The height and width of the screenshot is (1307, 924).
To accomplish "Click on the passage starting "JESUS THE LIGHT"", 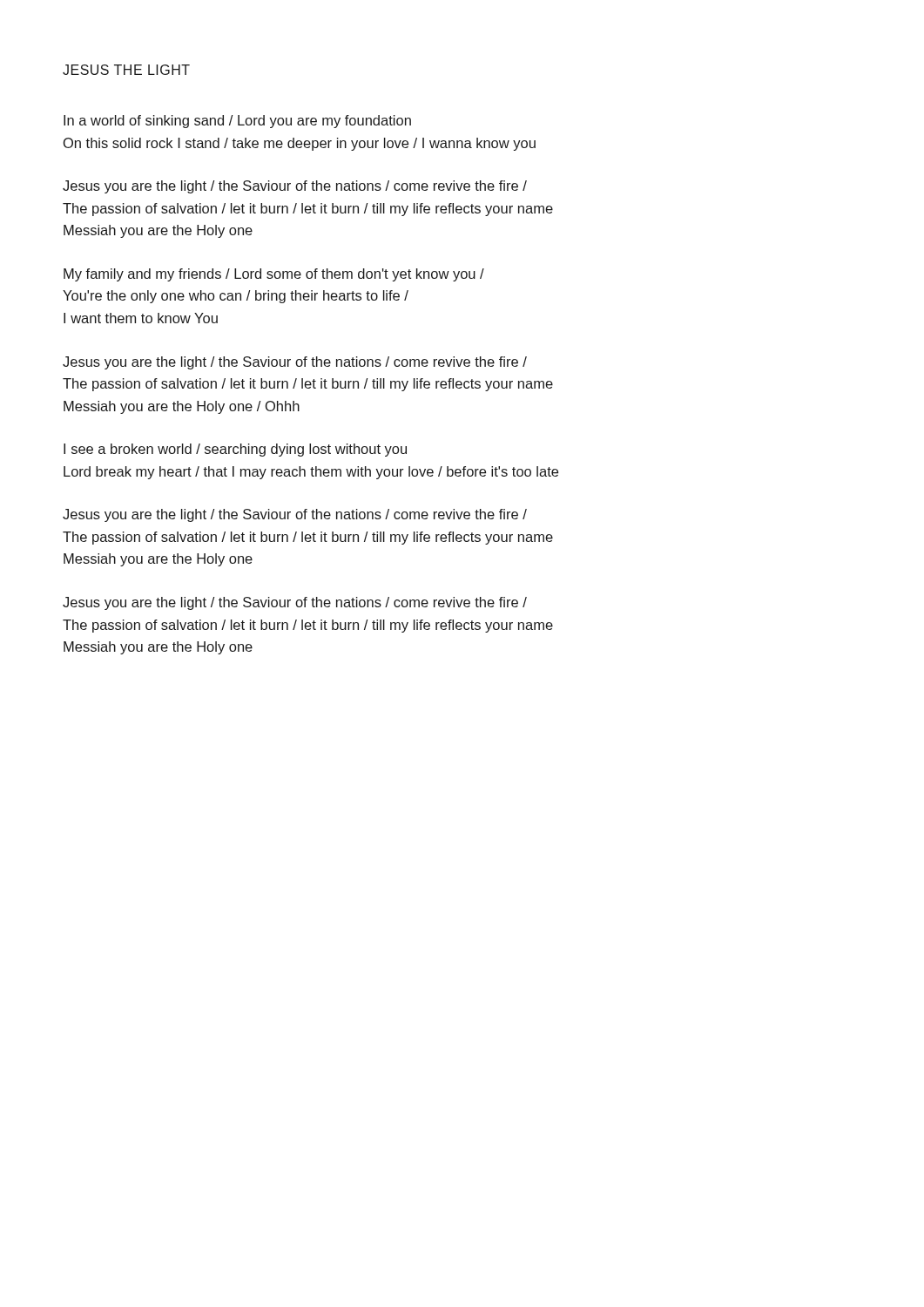I will click(x=126, y=70).
